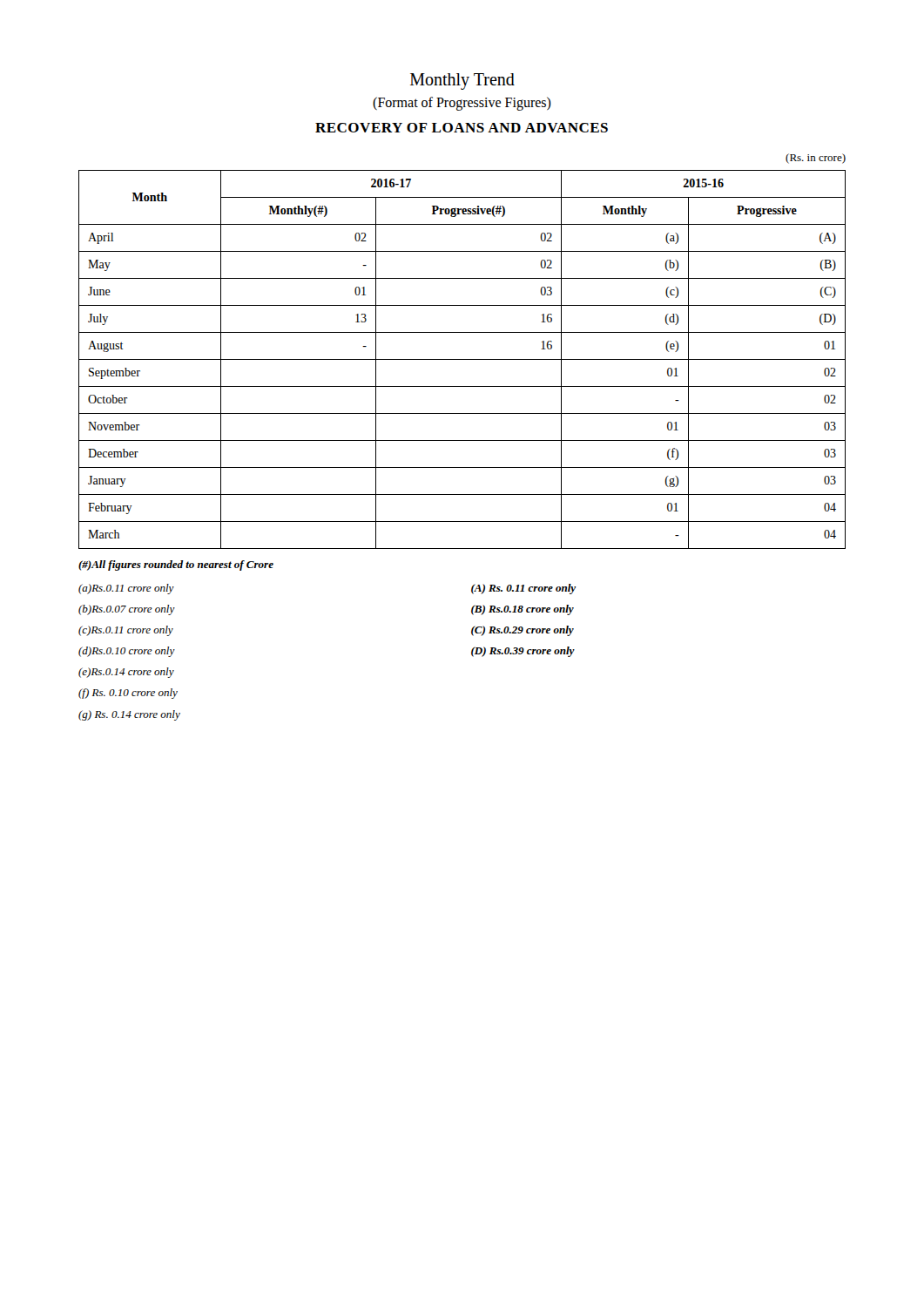924x1307 pixels.
Task: Click on the passage starting "(a)Rs.0.11 crore only"
Action: click(x=126, y=588)
